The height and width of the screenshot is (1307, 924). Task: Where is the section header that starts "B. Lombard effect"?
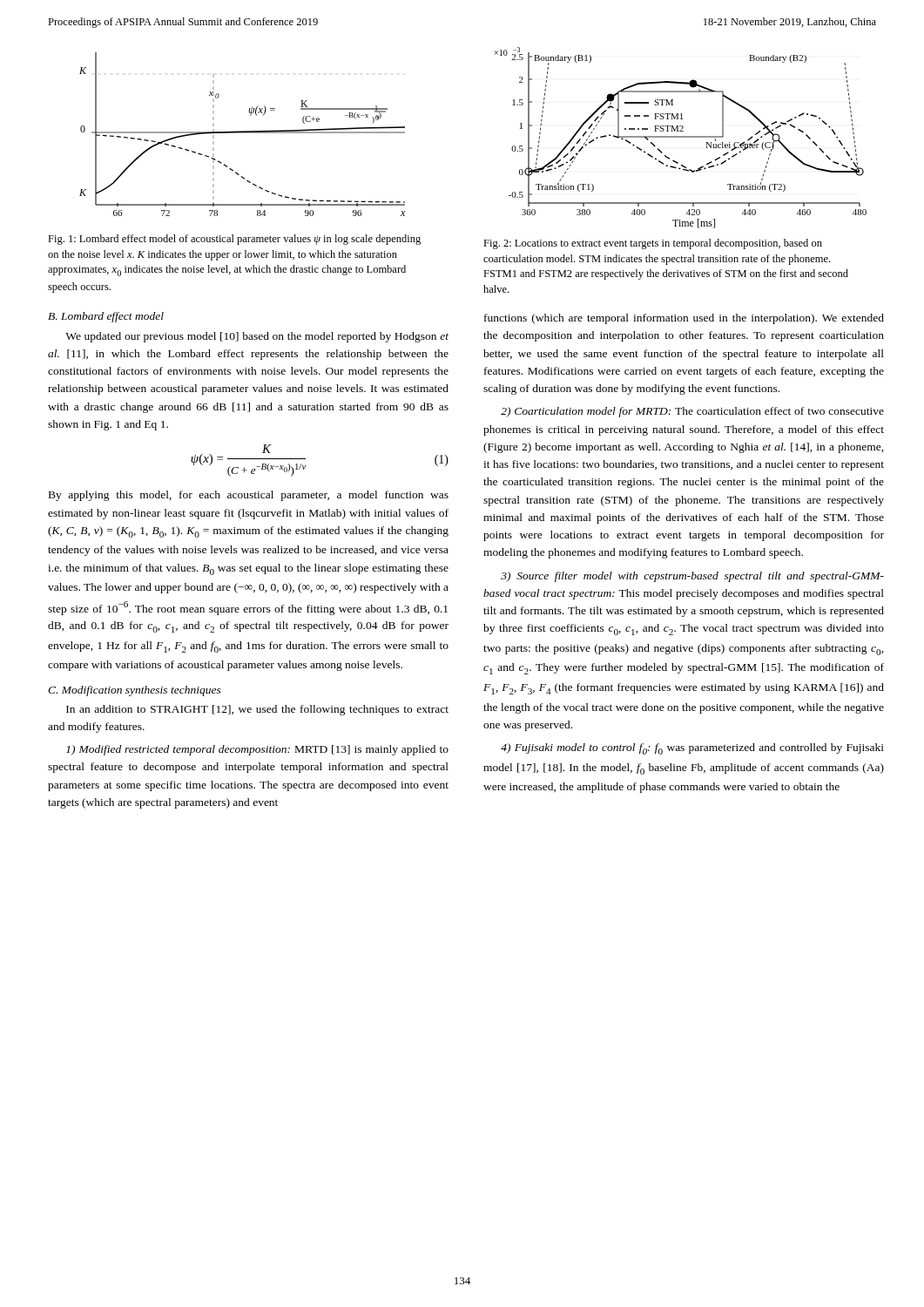(106, 316)
